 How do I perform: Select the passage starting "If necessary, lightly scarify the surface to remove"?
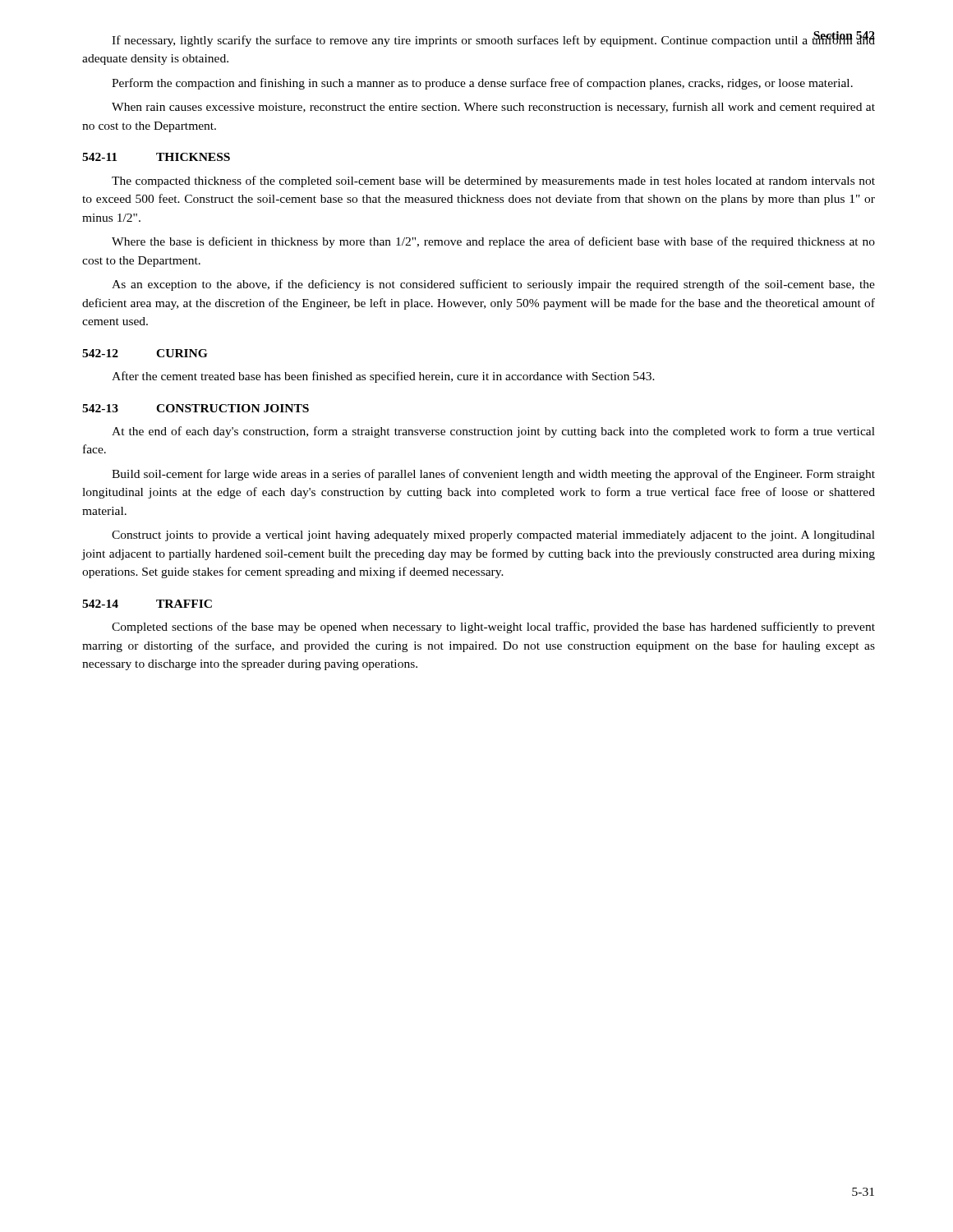pyautogui.click(x=479, y=49)
